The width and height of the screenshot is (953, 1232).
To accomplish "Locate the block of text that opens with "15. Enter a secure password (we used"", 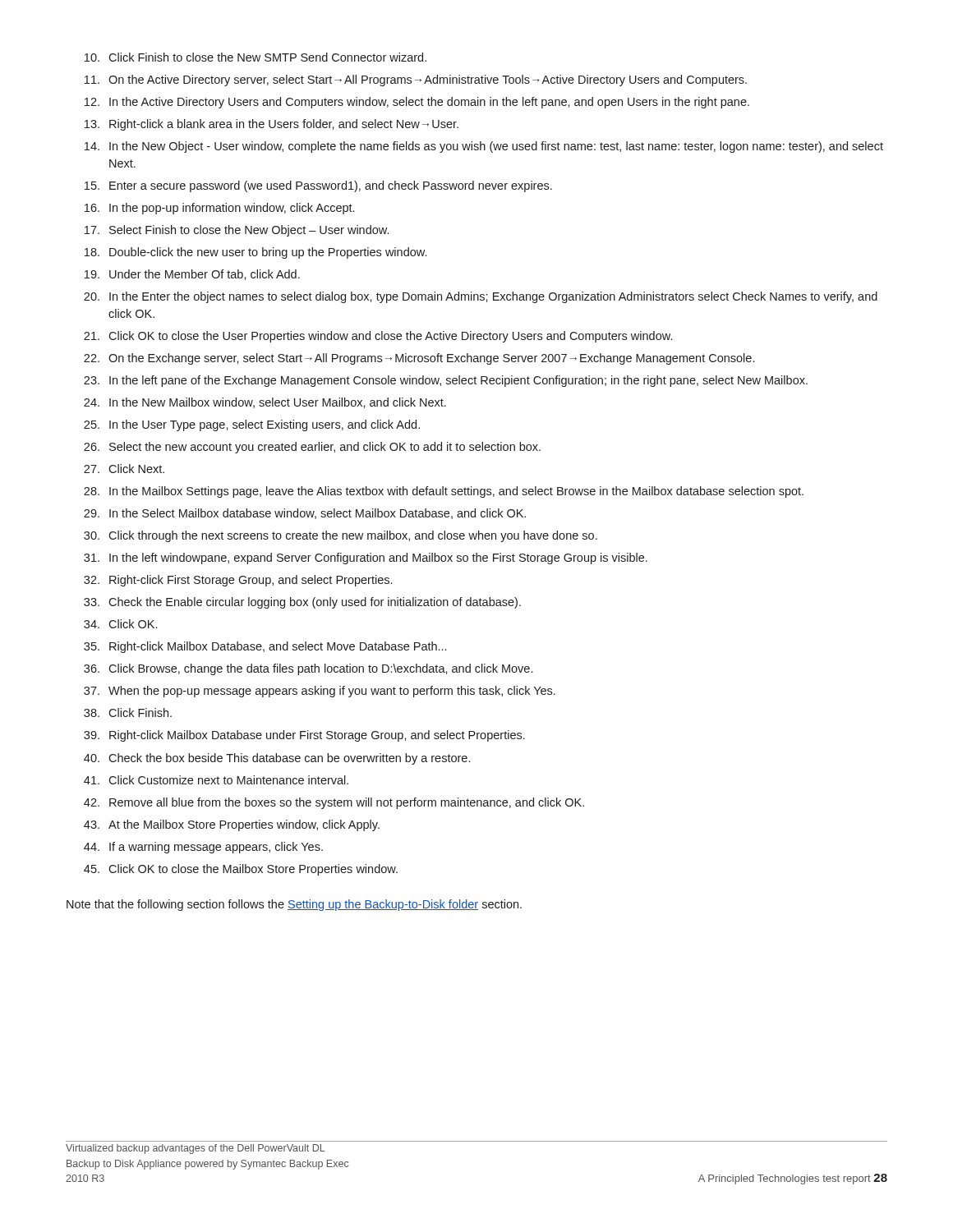I will tap(476, 186).
